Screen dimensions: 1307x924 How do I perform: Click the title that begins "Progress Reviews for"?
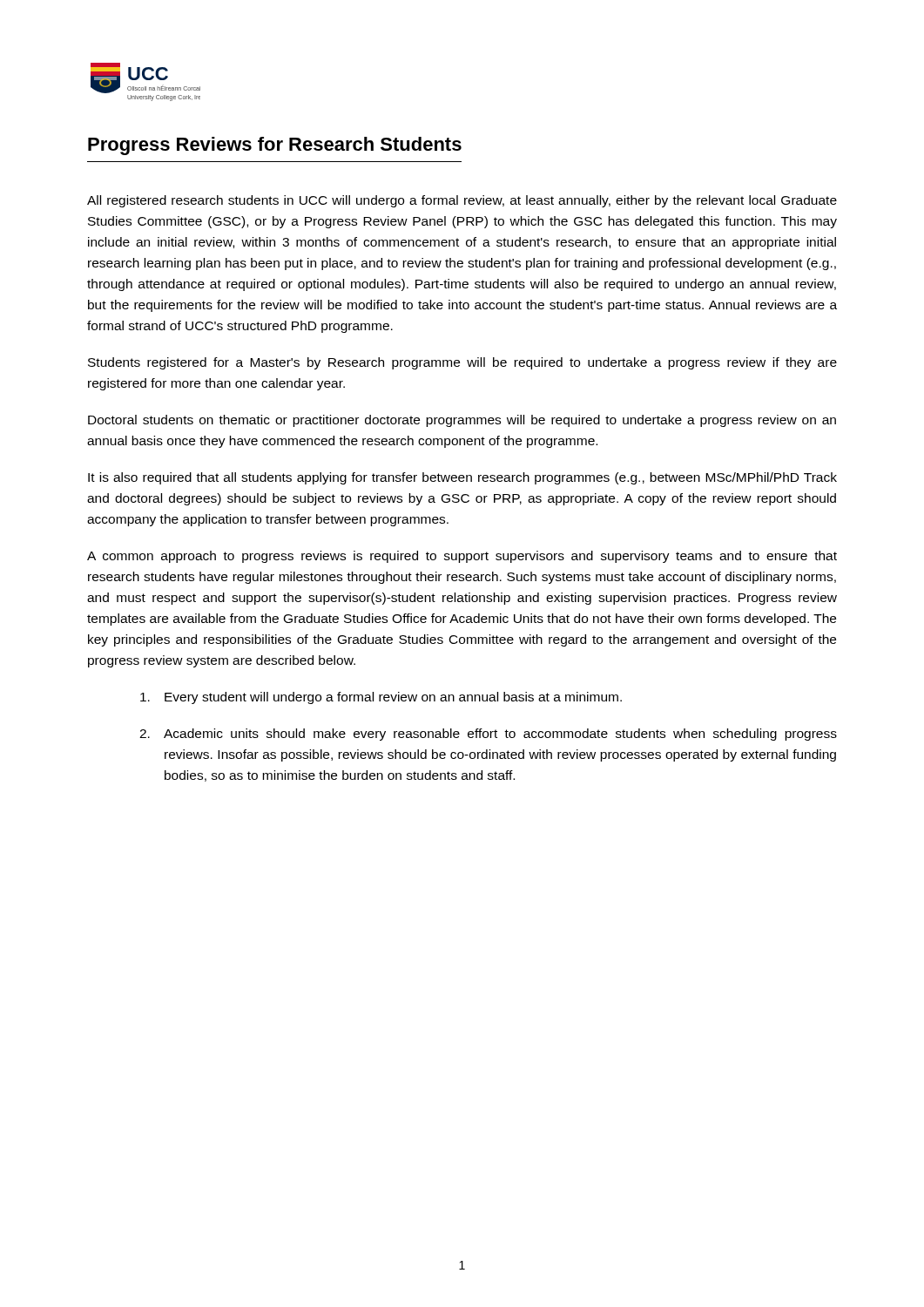[275, 148]
